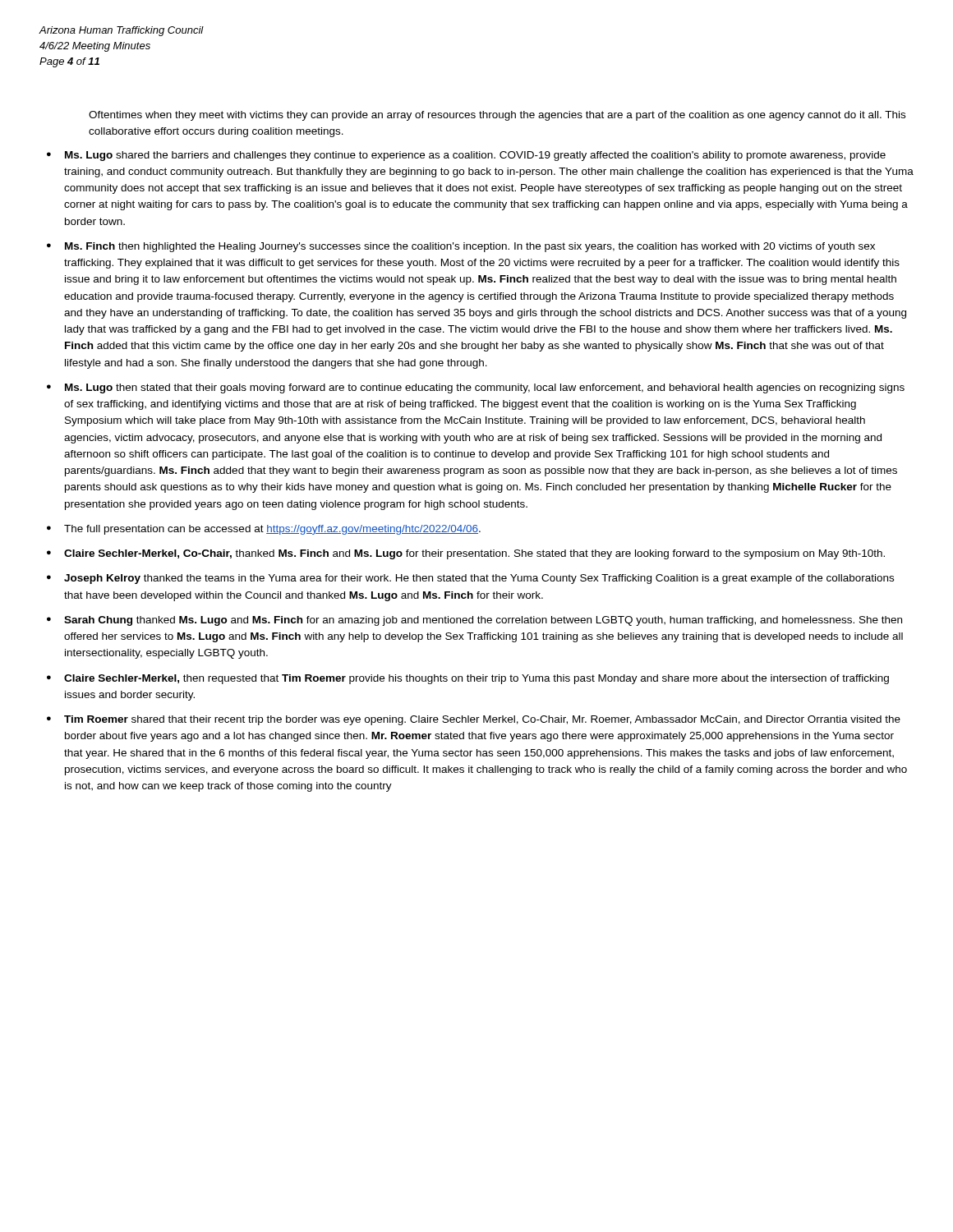Where is the passage that starts "The full presentation can be"?
953x1232 pixels.
click(x=273, y=528)
